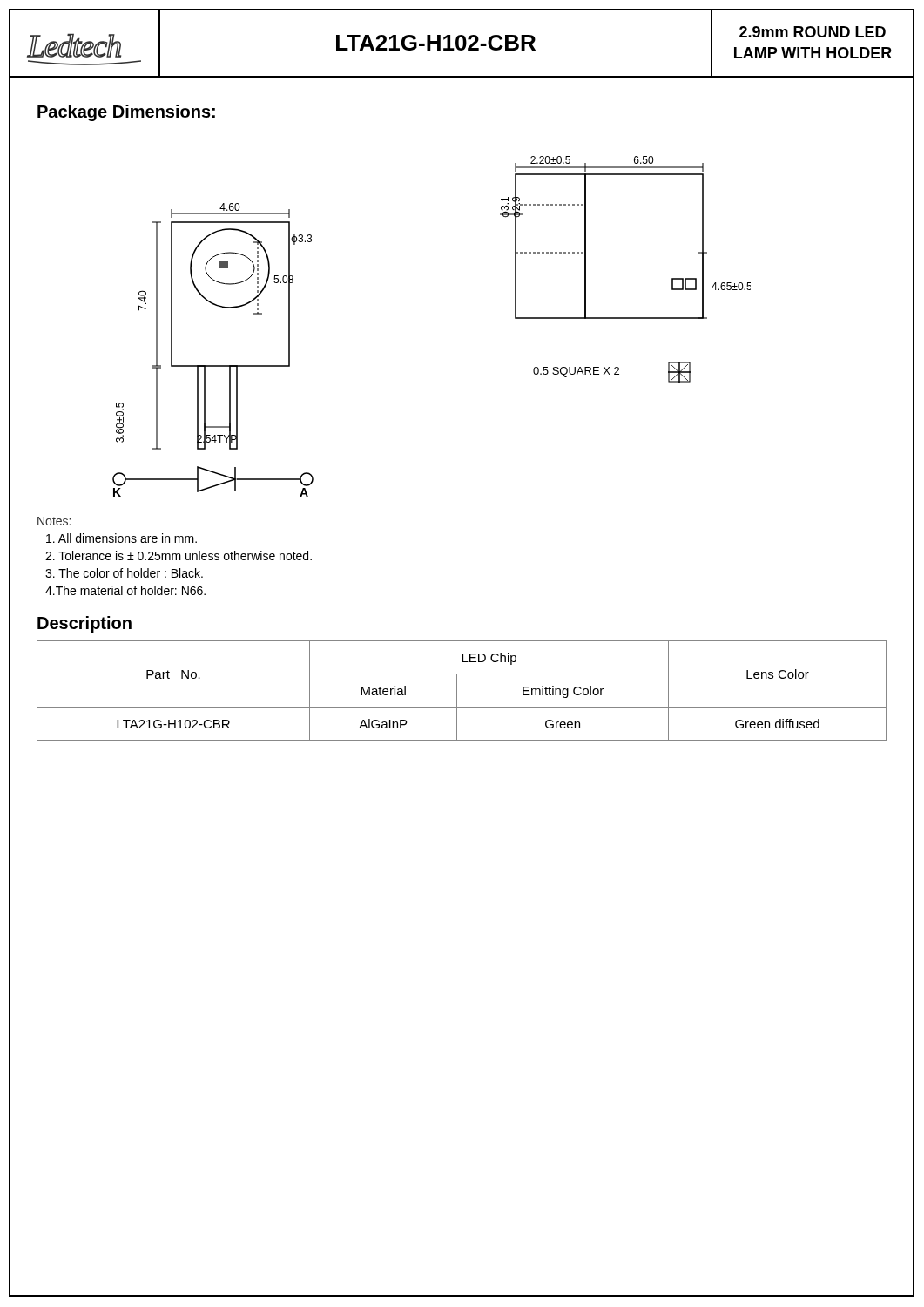Point to the text starting "4.The material of holder: N66."

(126, 591)
